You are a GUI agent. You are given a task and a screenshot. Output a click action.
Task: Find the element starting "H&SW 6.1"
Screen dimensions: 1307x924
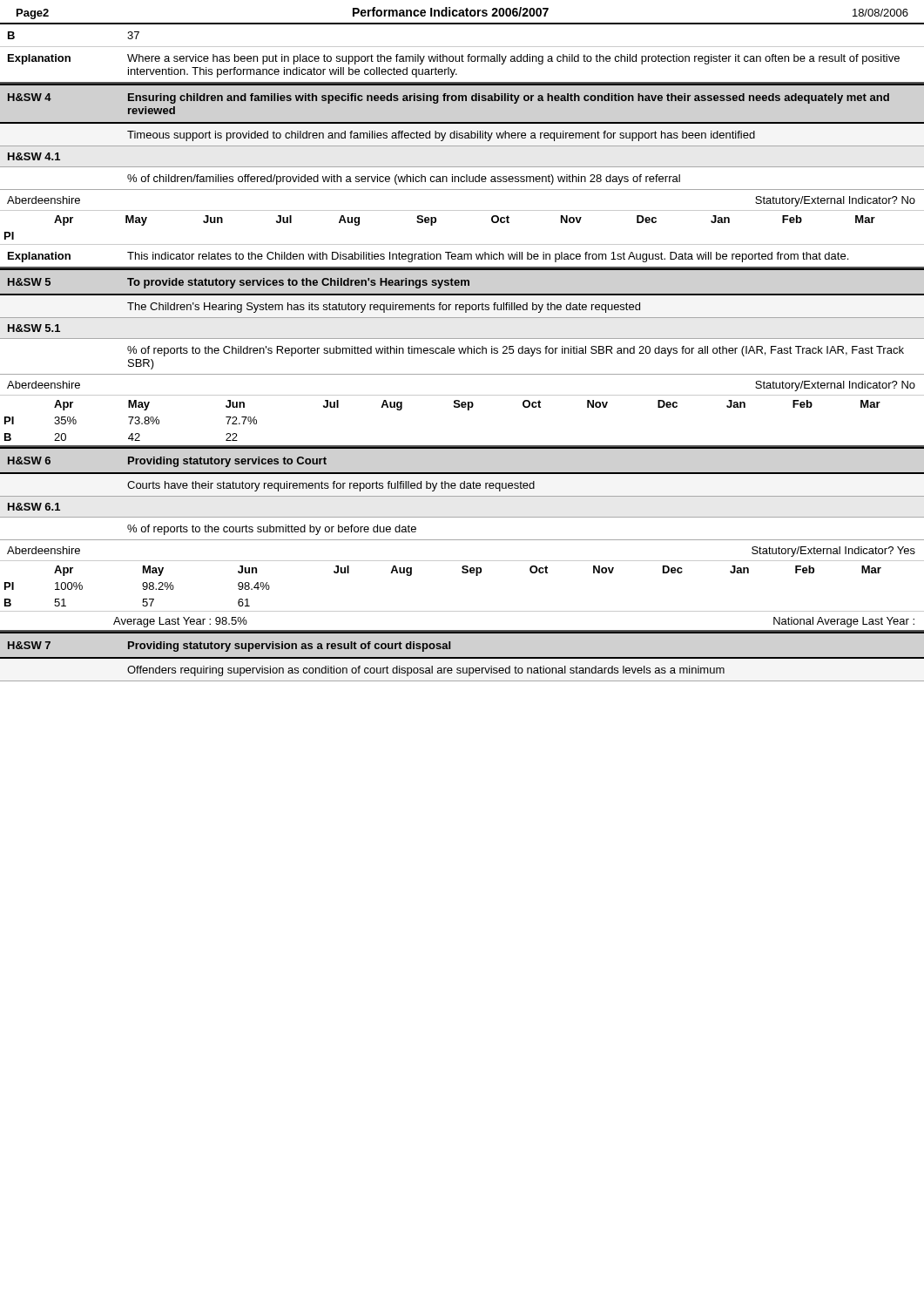[462, 507]
